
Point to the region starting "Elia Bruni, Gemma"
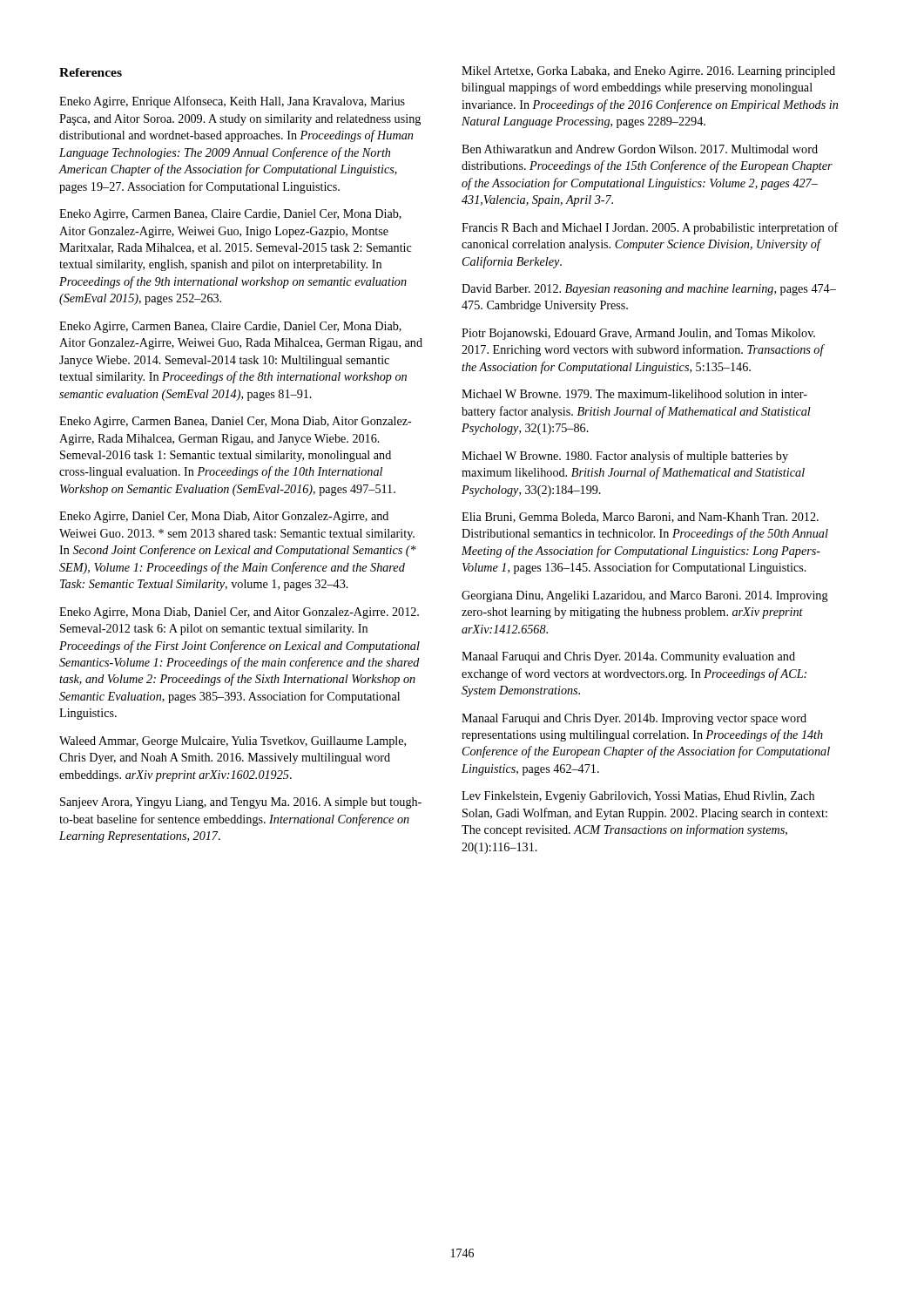[x=645, y=542]
